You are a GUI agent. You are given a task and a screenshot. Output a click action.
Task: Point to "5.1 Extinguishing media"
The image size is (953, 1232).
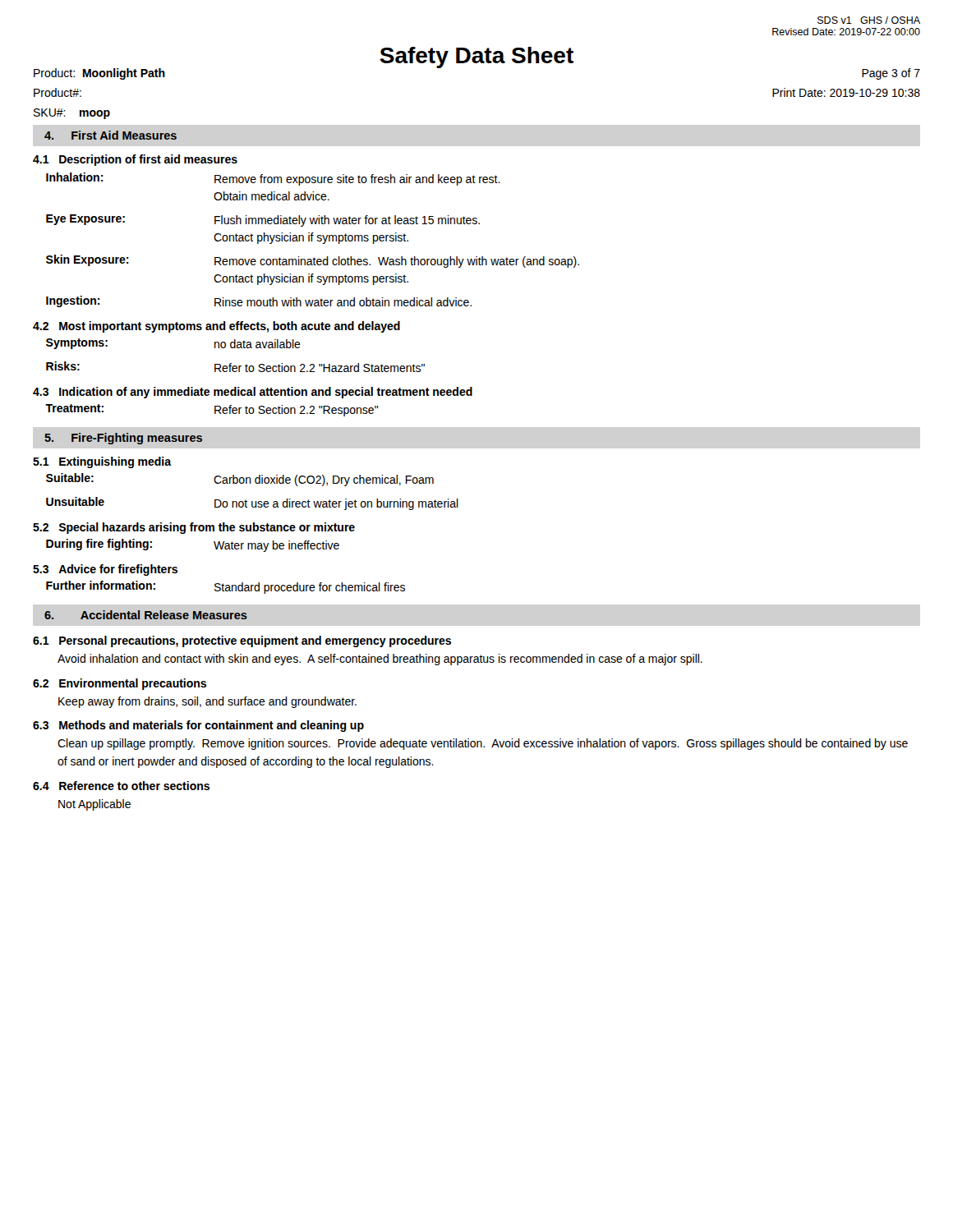tap(102, 462)
